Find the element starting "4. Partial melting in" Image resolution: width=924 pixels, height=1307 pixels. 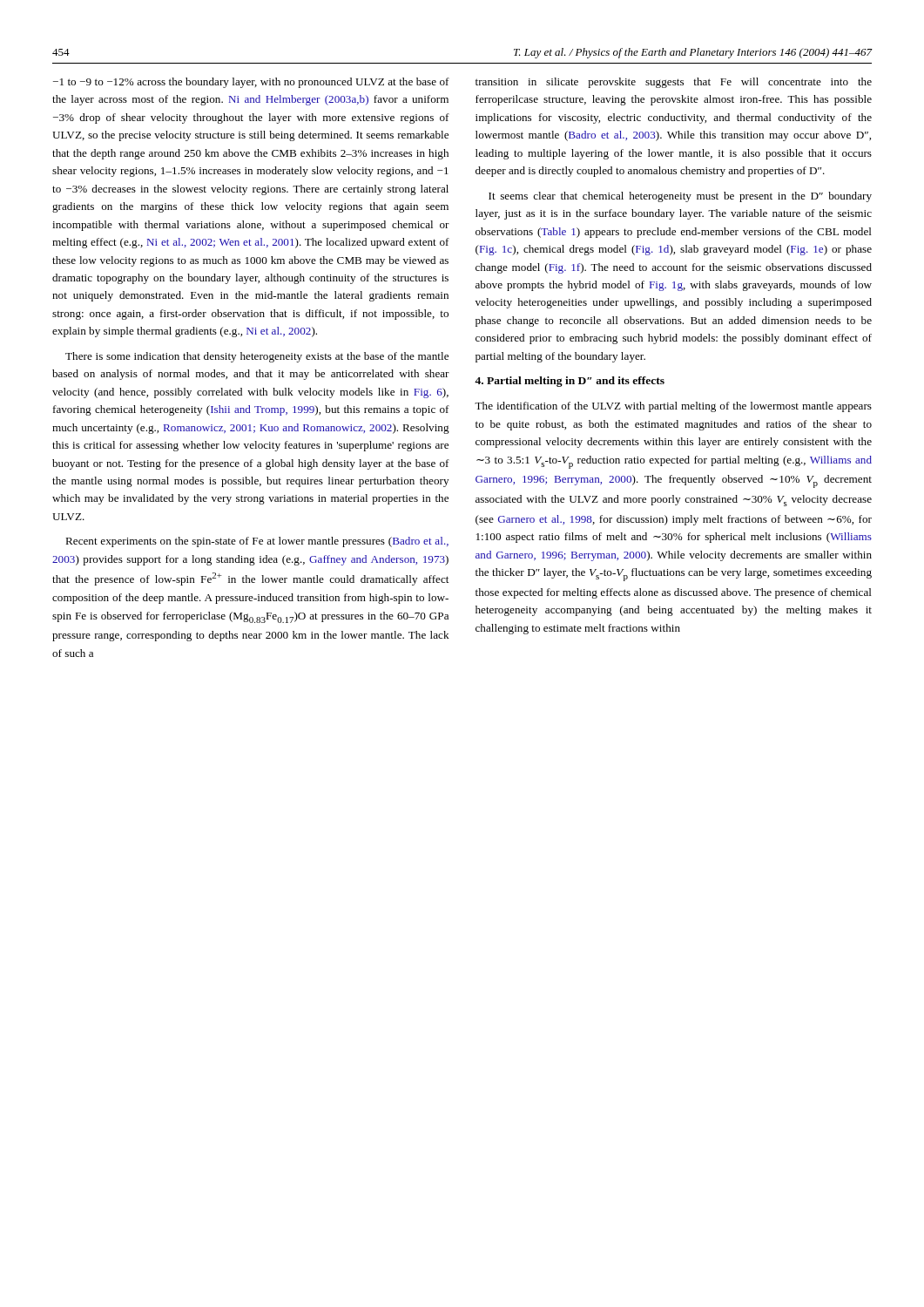tap(673, 381)
